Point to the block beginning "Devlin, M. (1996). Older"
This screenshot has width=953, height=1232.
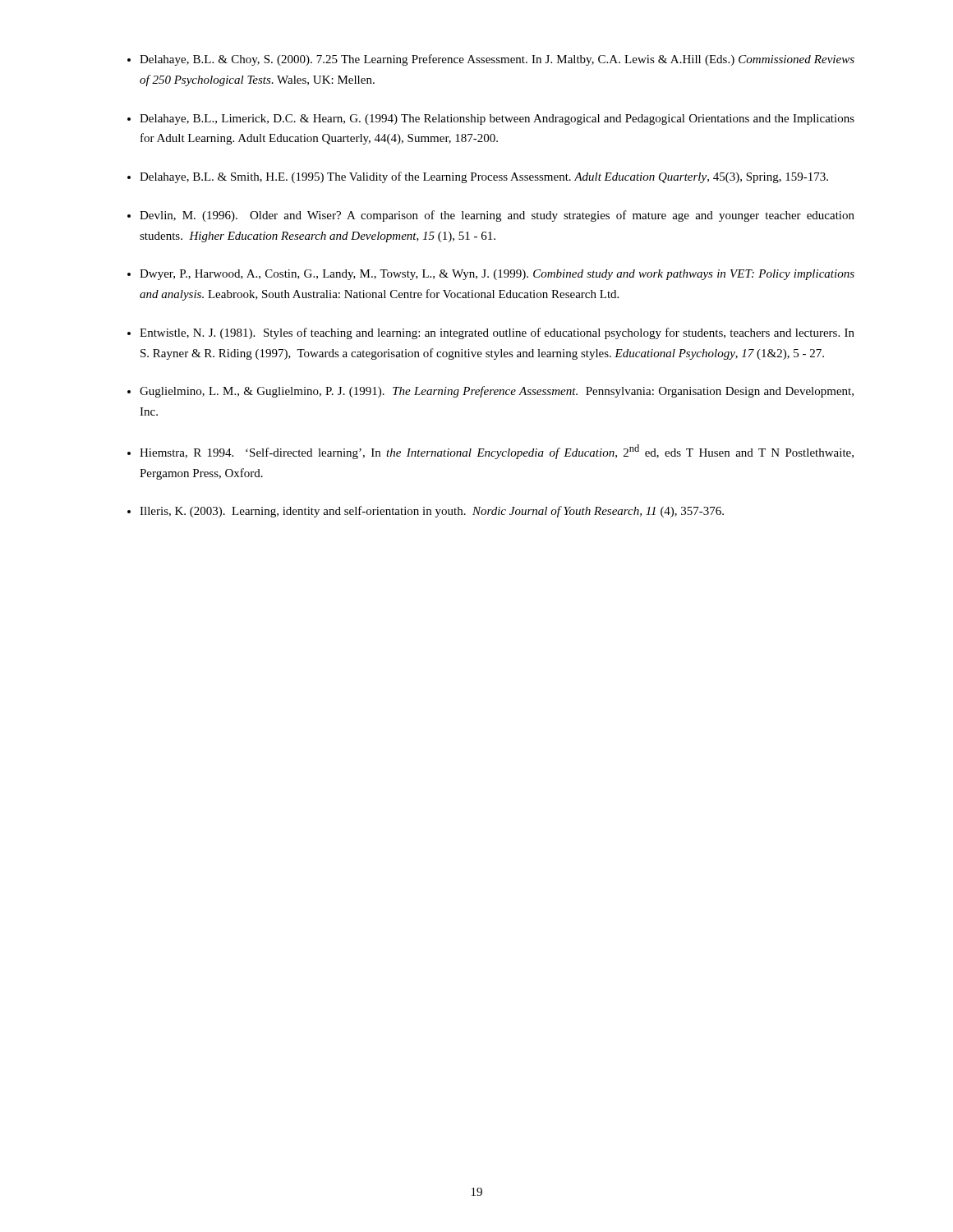(497, 225)
